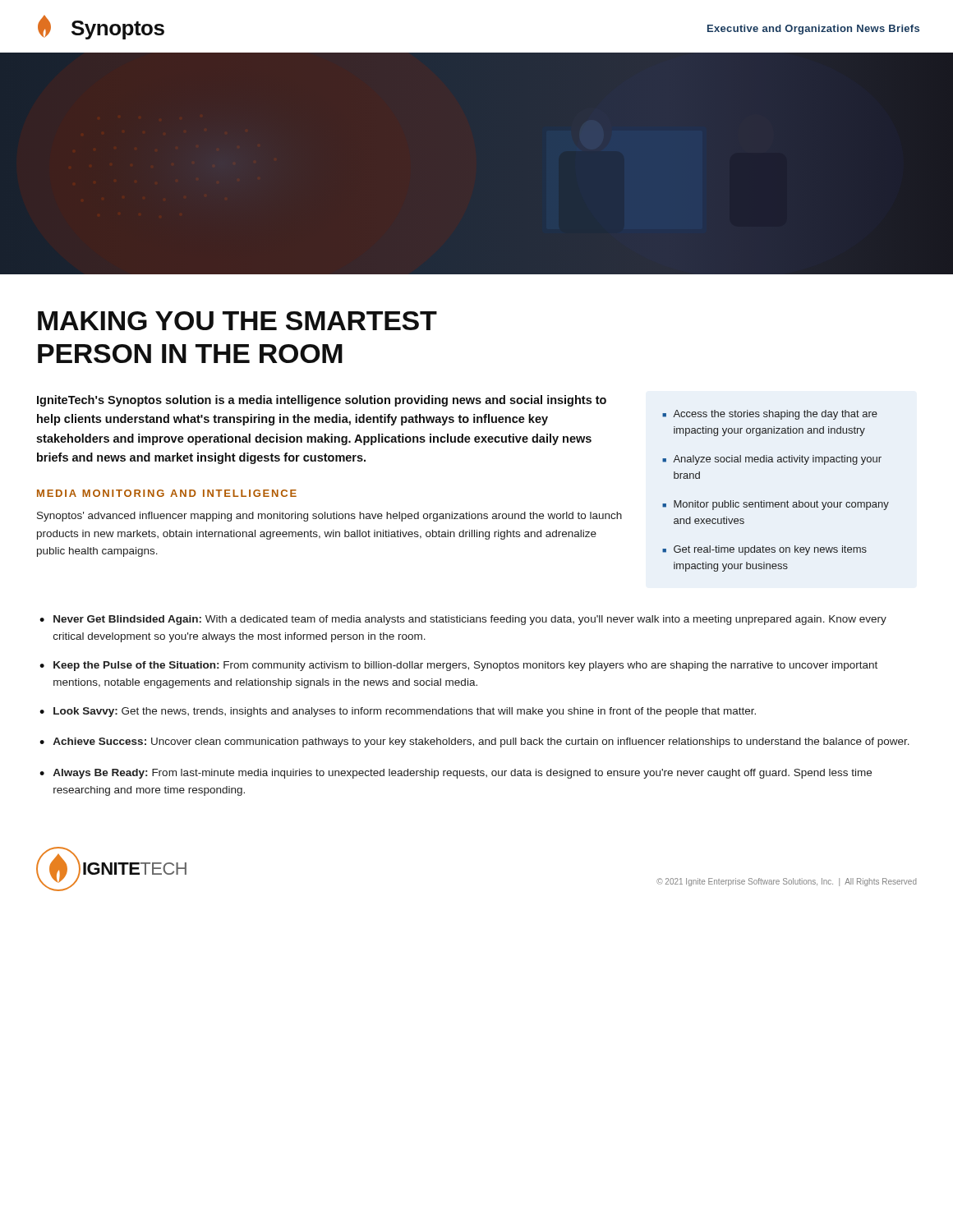Locate the logo

(x=112, y=869)
